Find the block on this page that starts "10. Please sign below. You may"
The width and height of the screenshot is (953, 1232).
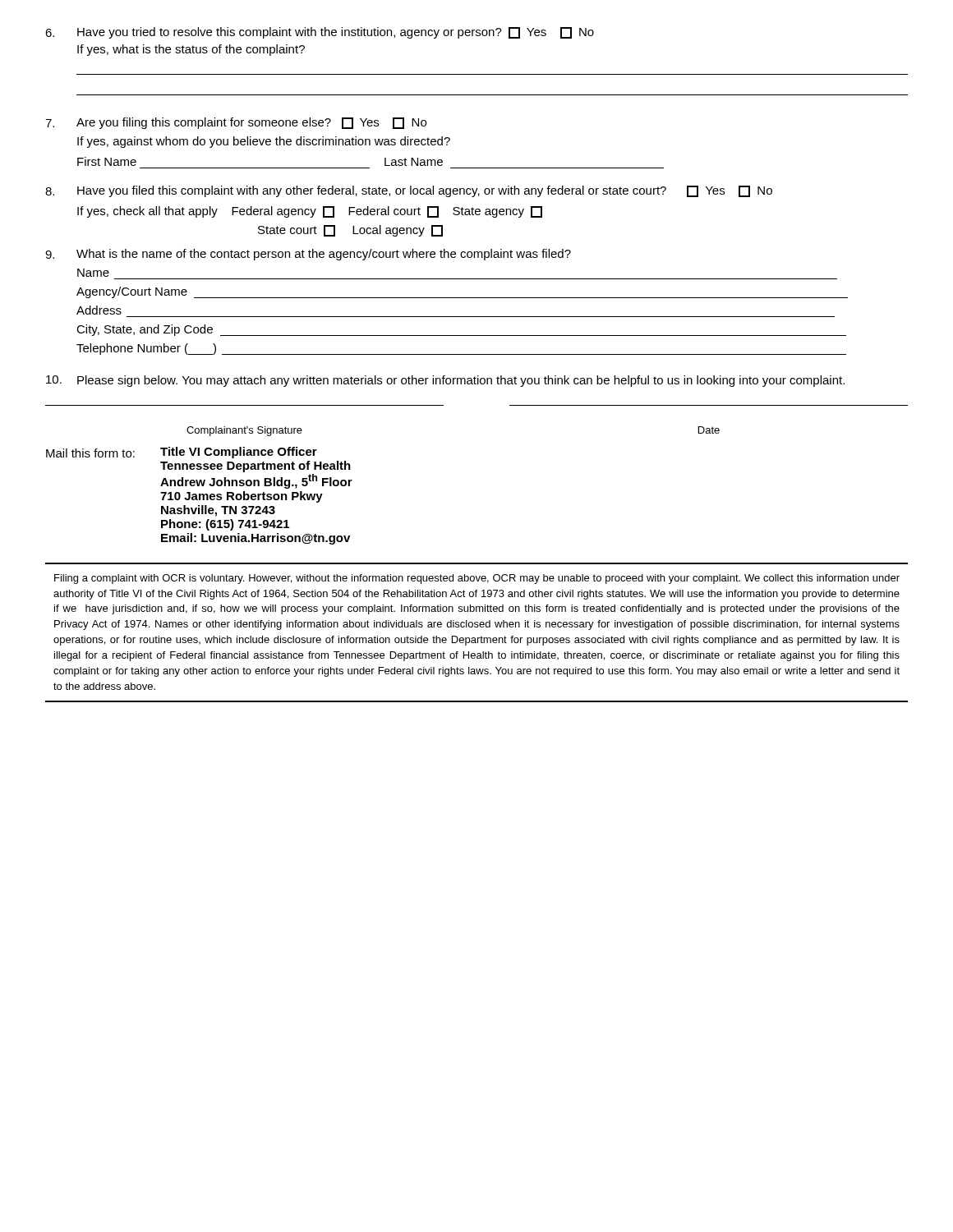click(476, 381)
